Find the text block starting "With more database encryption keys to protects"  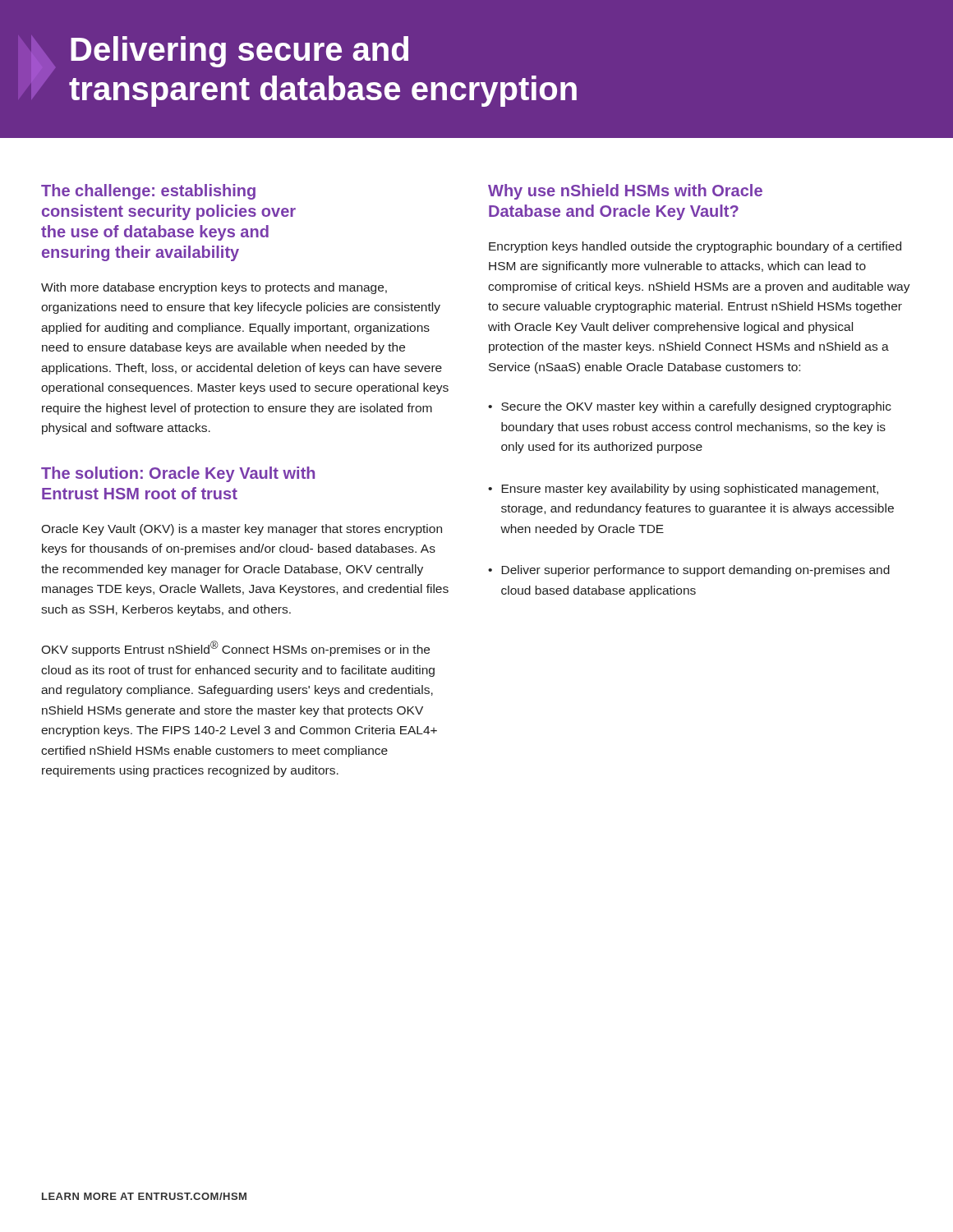click(x=245, y=357)
